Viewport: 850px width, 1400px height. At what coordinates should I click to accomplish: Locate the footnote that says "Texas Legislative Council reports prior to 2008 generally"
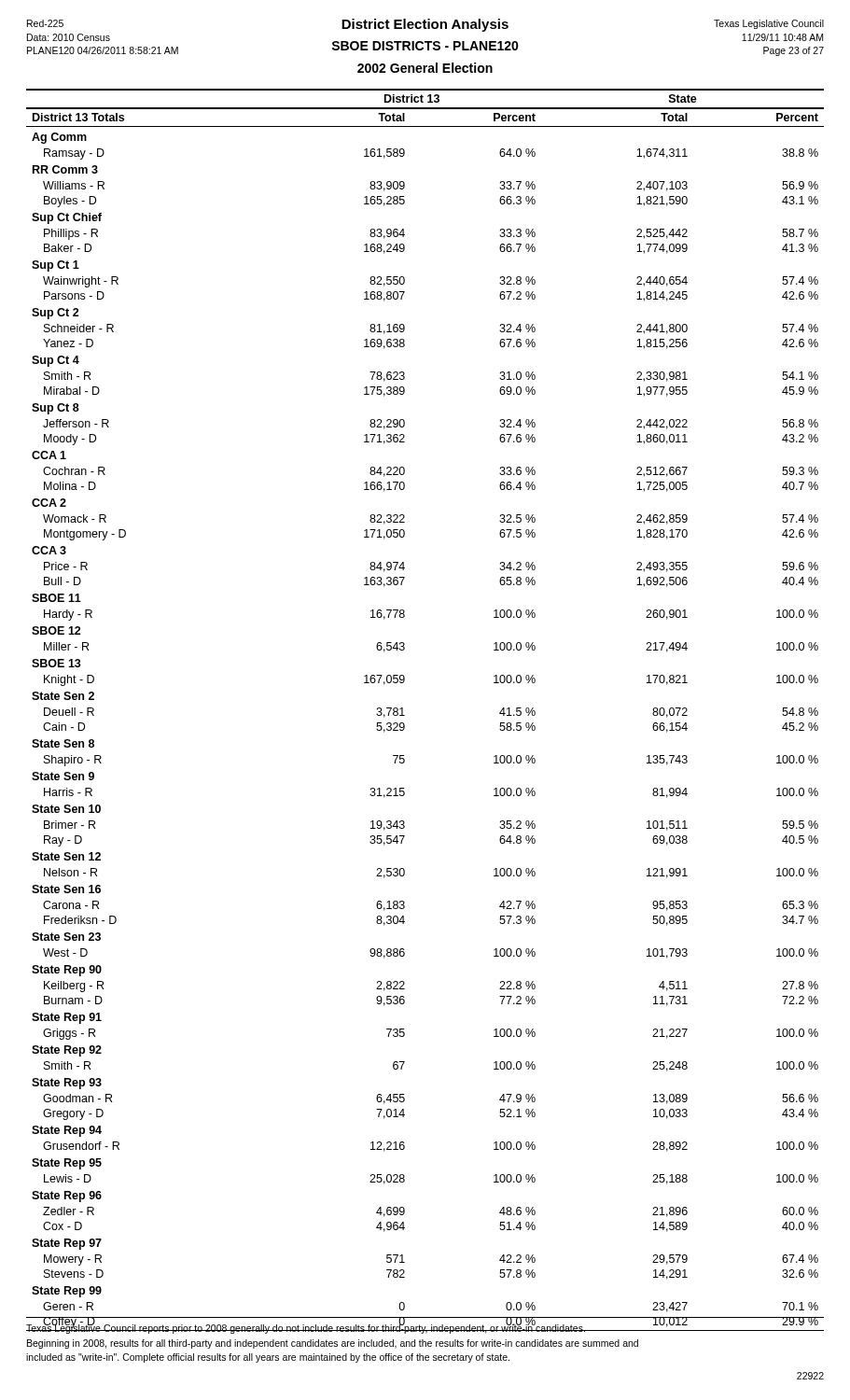(x=332, y=1343)
